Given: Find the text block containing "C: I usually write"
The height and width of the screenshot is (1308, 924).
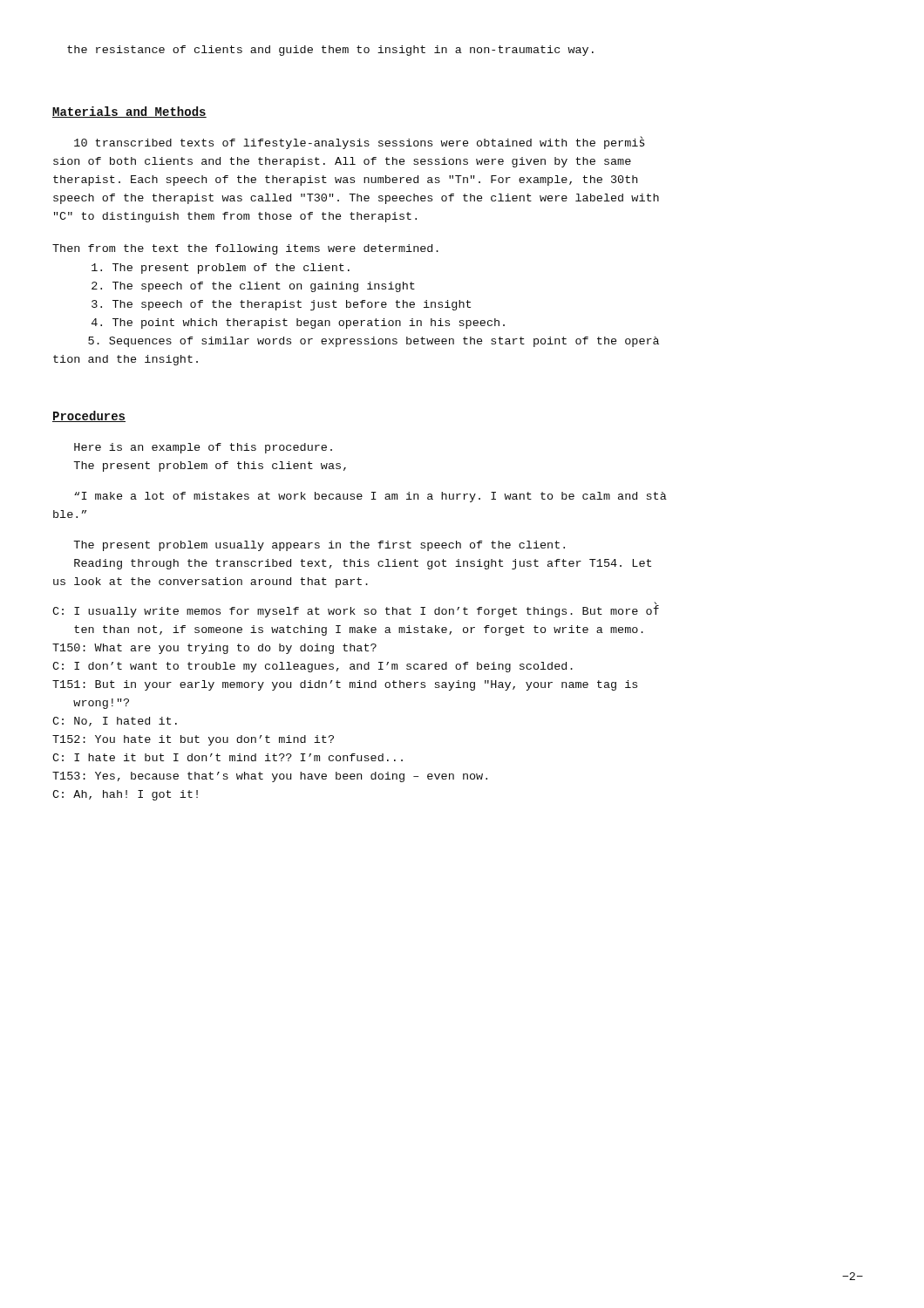Looking at the screenshot, I should [x=356, y=611].
